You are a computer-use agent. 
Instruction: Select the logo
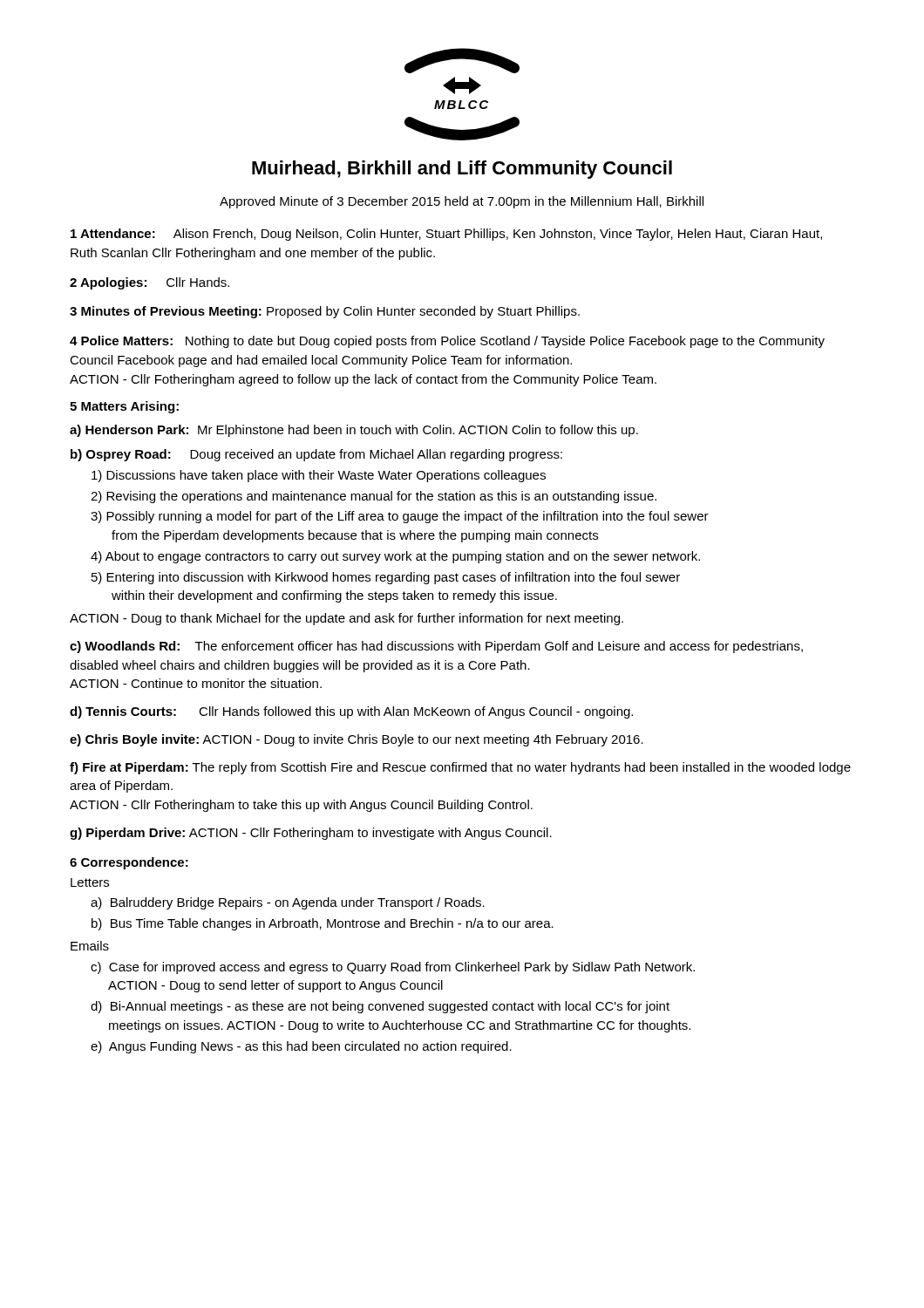pos(462,92)
